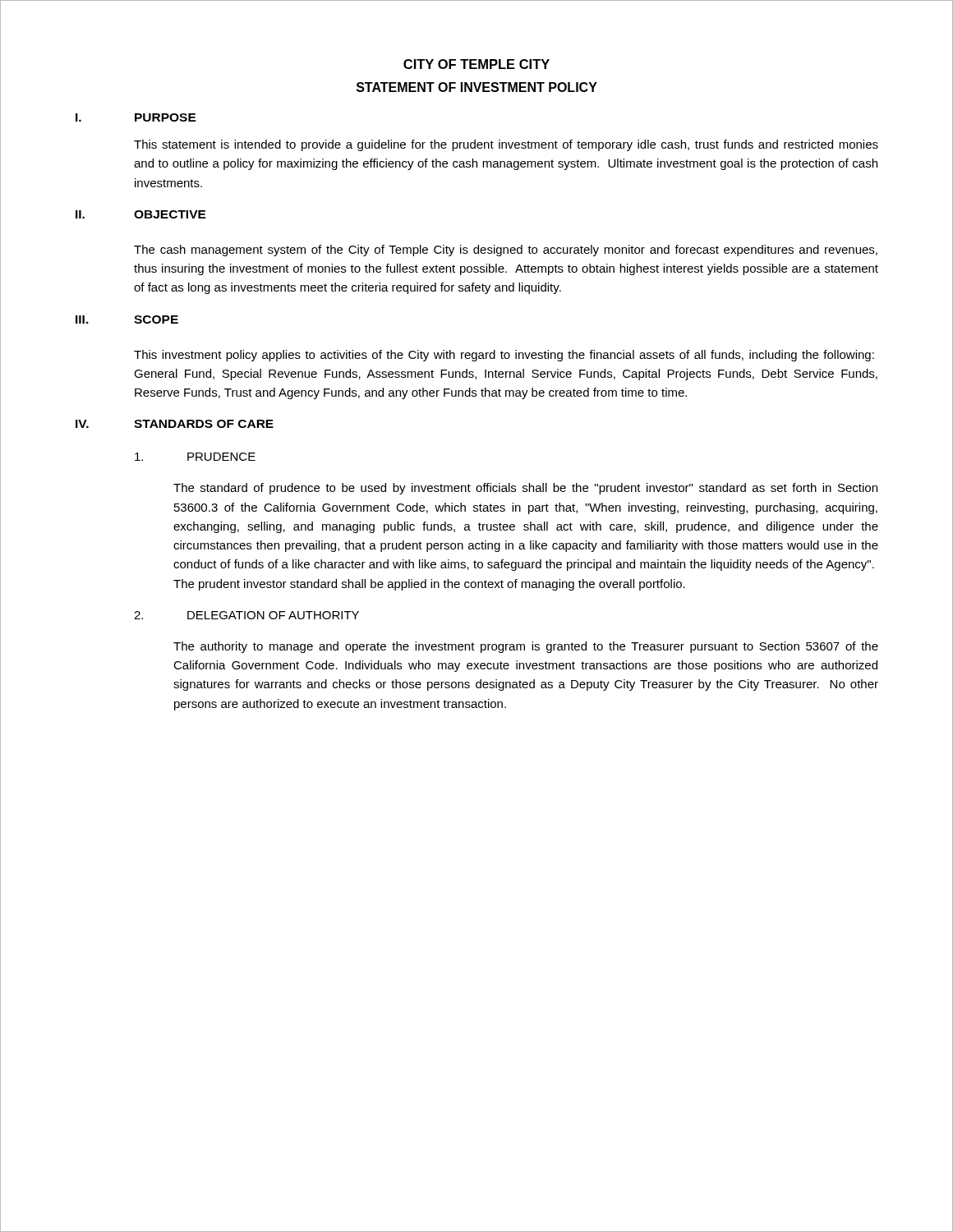Image resolution: width=953 pixels, height=1232 pixels.
Task: Navigate to the element starting "2. DELEGATION OF AUTHORITY"
Action: click(x=246, y=615)
